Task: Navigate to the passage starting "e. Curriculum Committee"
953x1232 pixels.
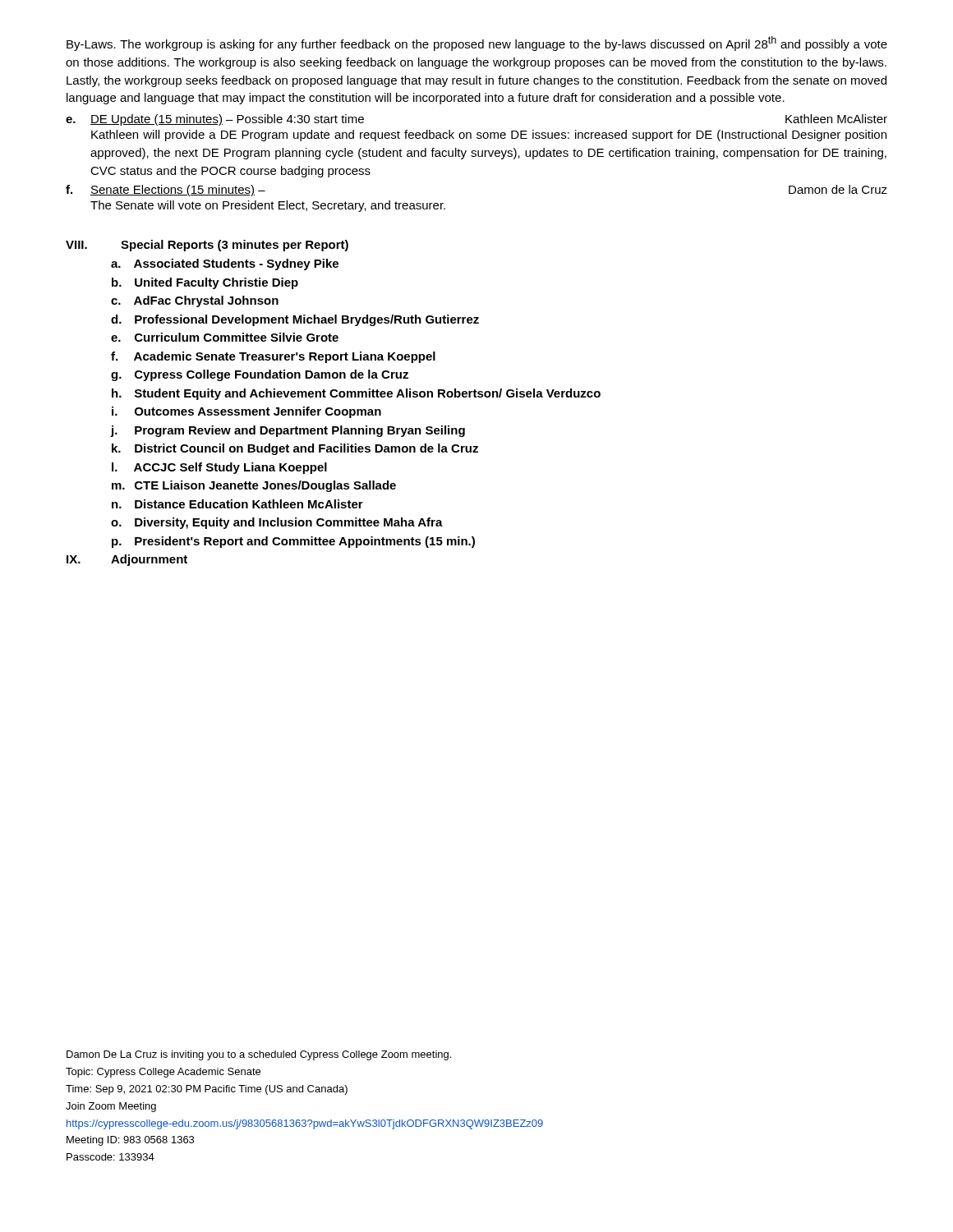Action: (225, 338)
